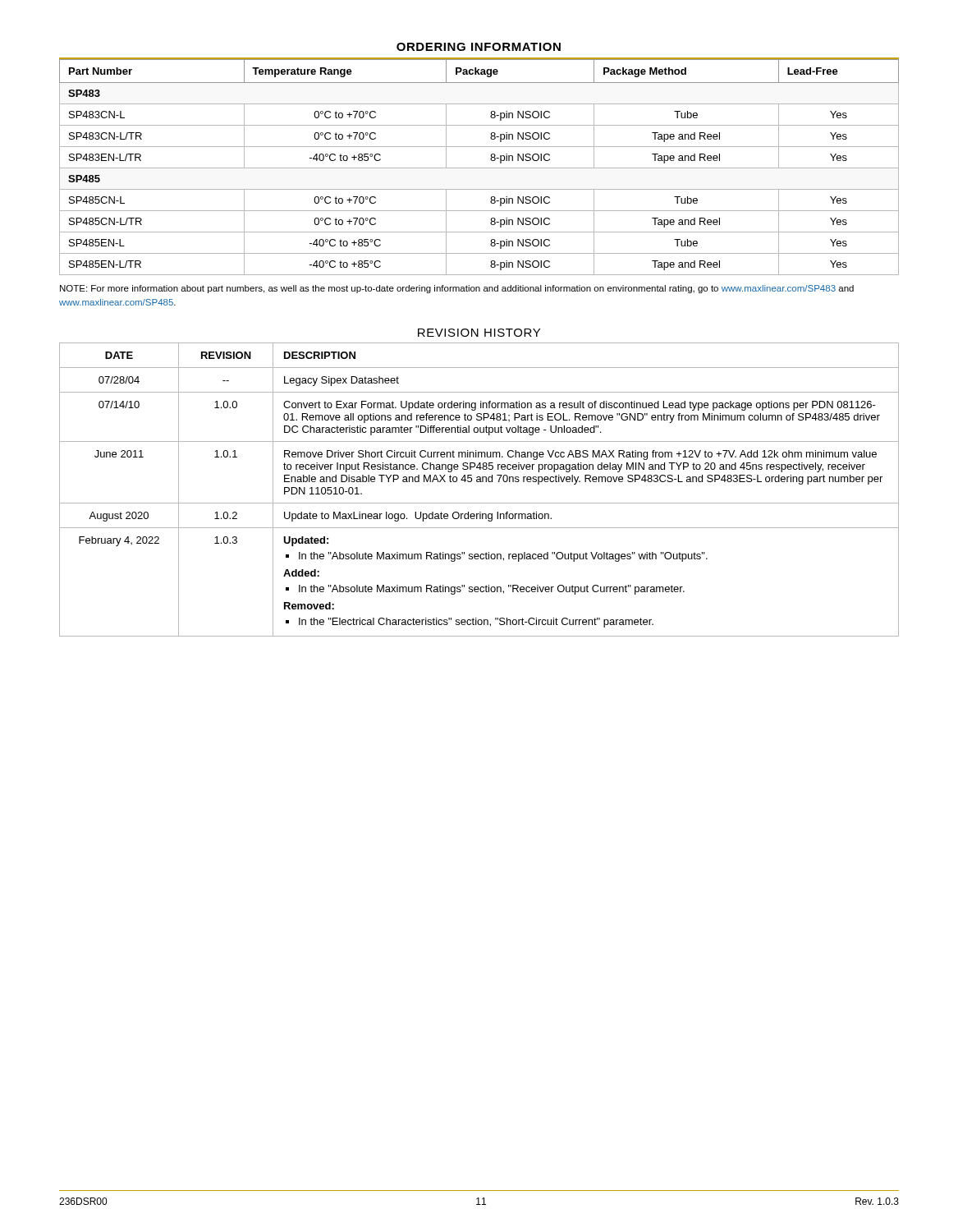Click on the table containing "Legacy Sipex Datasheet"

(x=479, y=489)
